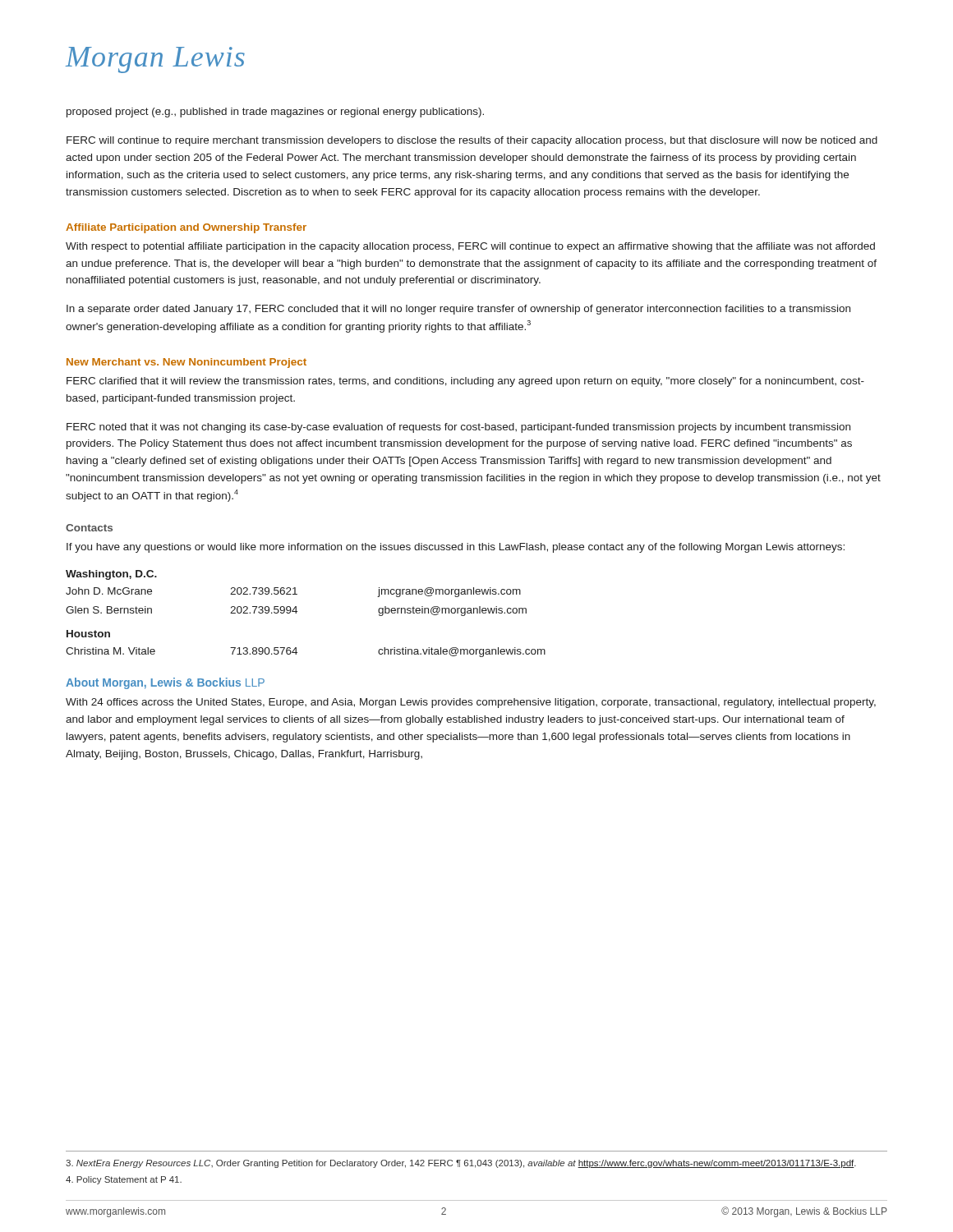Locate the text block that says "In a separate"
The height and width of the screenshot is (1232, 953).
click(458, 318)
